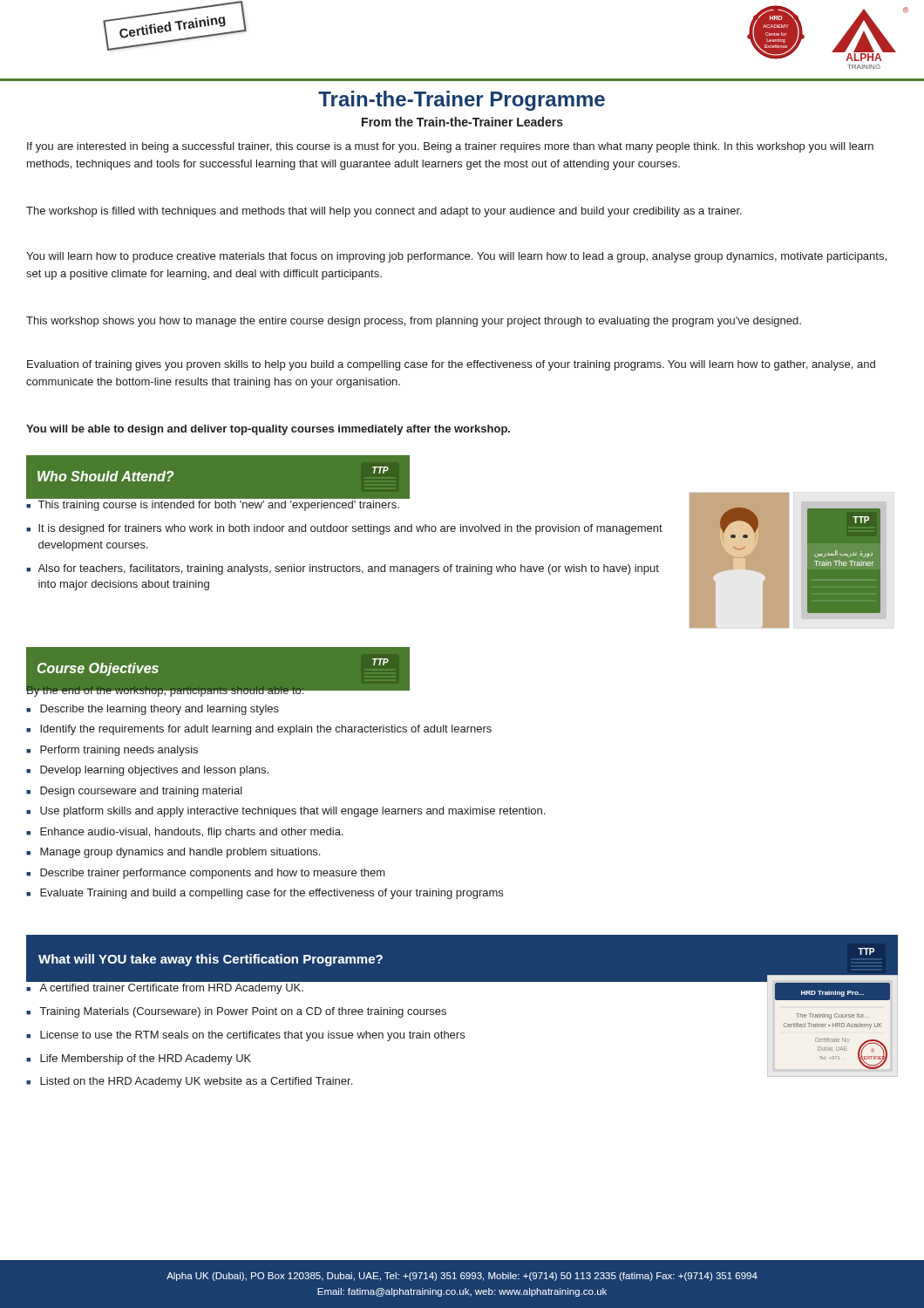Find the block starting "■ Describe trainer"

click(206, 873)
